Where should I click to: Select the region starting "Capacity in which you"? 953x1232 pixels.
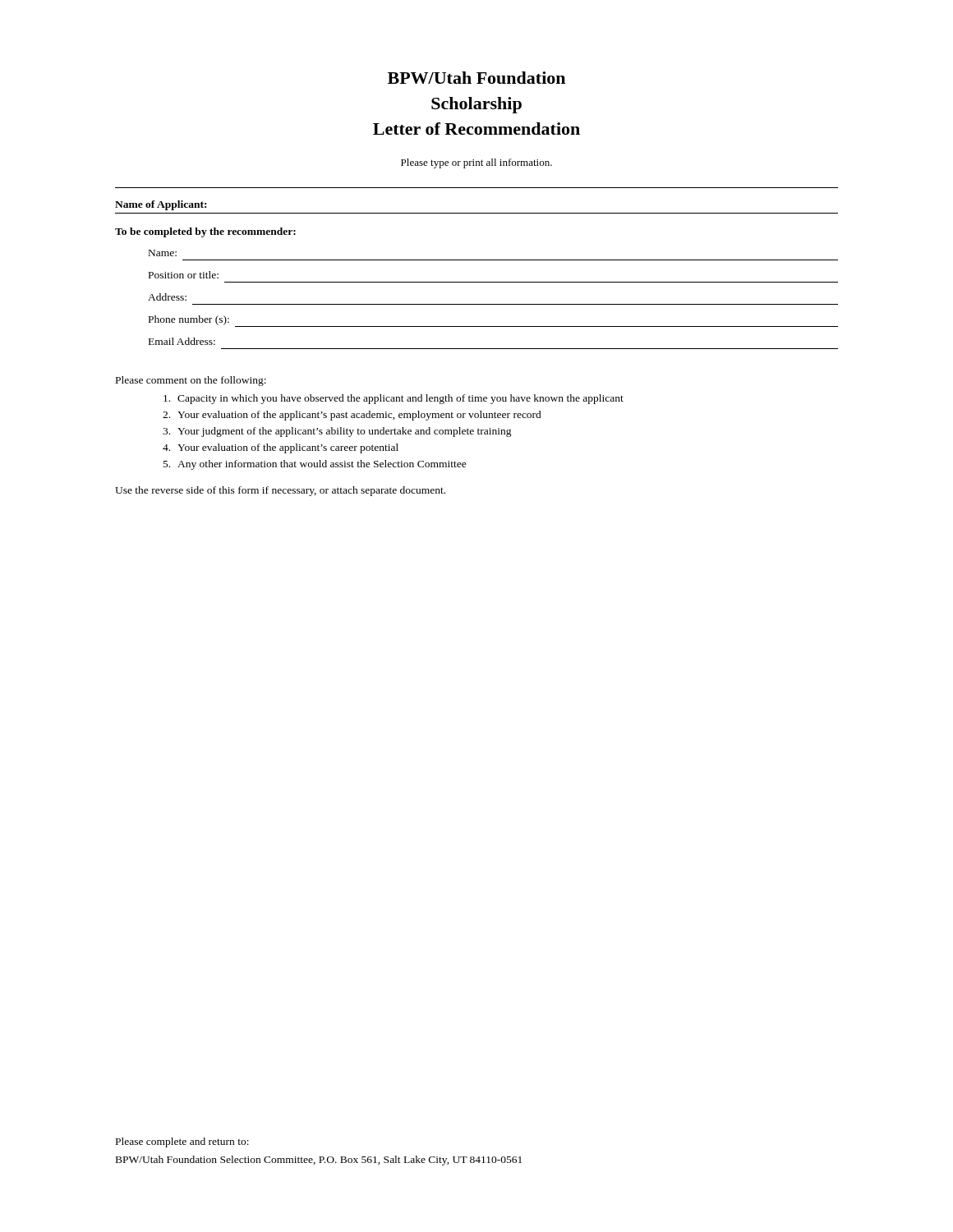pyautogui.click(x=493, y=399)
